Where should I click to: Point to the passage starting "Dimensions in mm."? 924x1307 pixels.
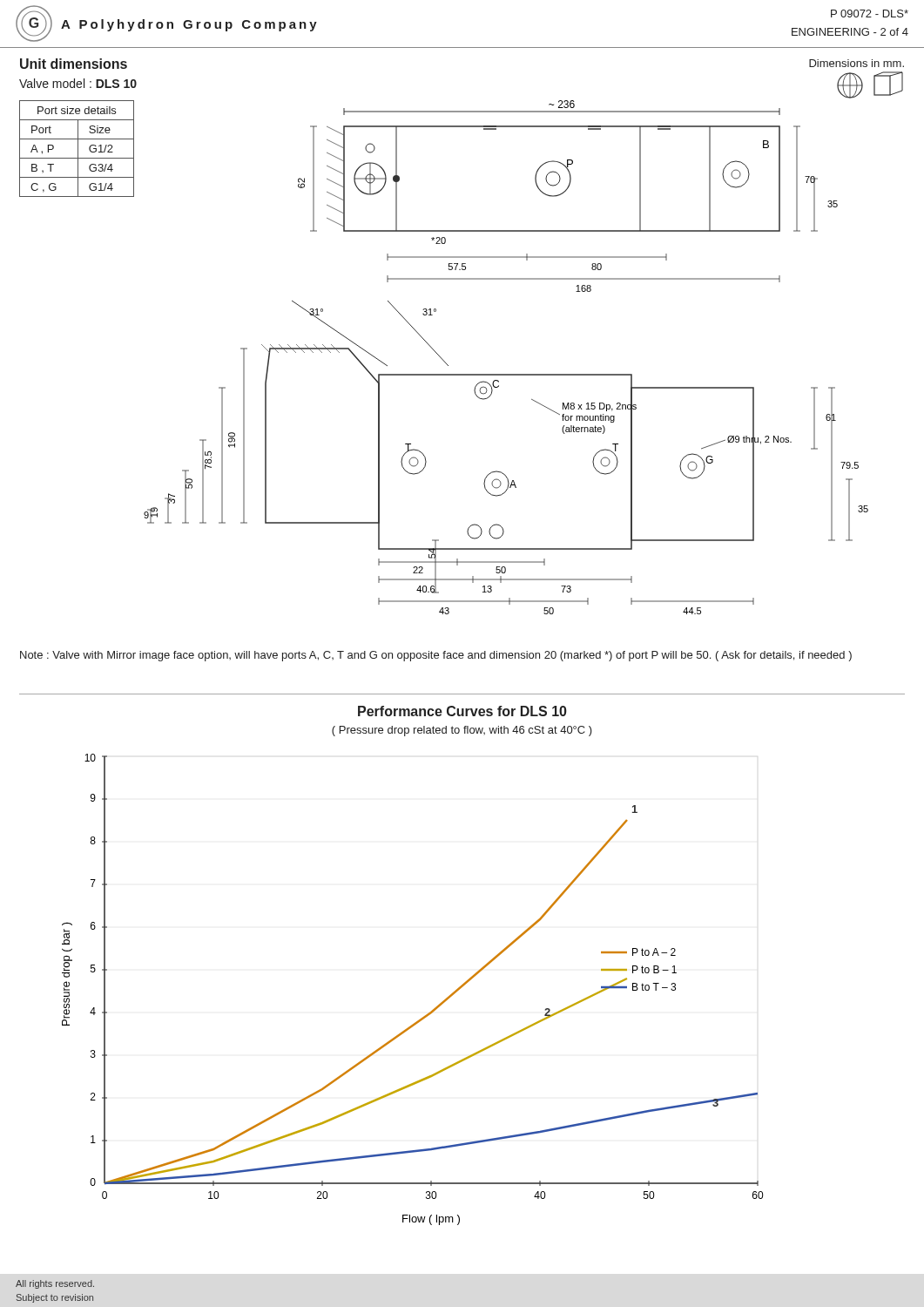tap(857, 63)
